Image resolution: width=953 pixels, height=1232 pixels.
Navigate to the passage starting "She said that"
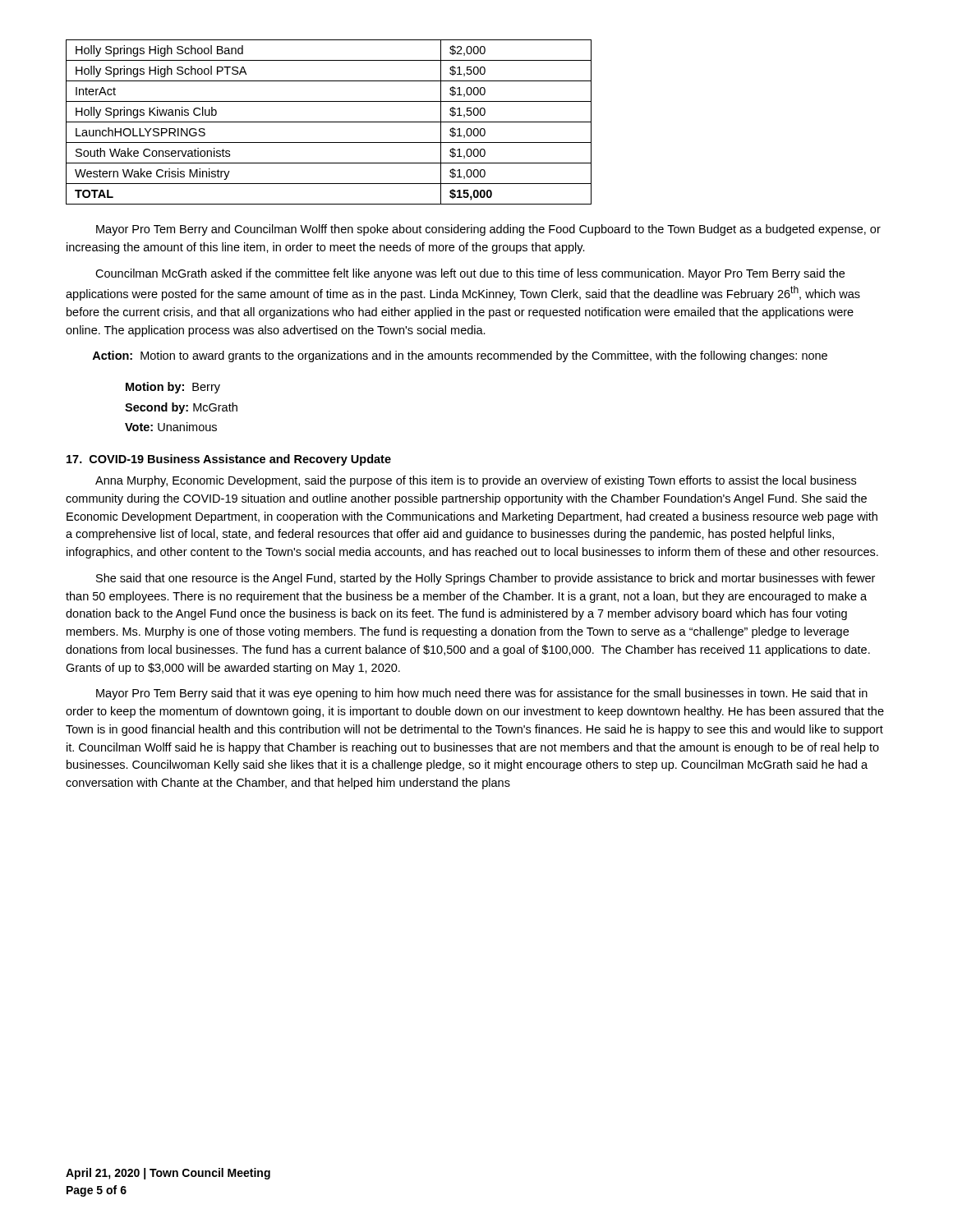coord(471,623)
